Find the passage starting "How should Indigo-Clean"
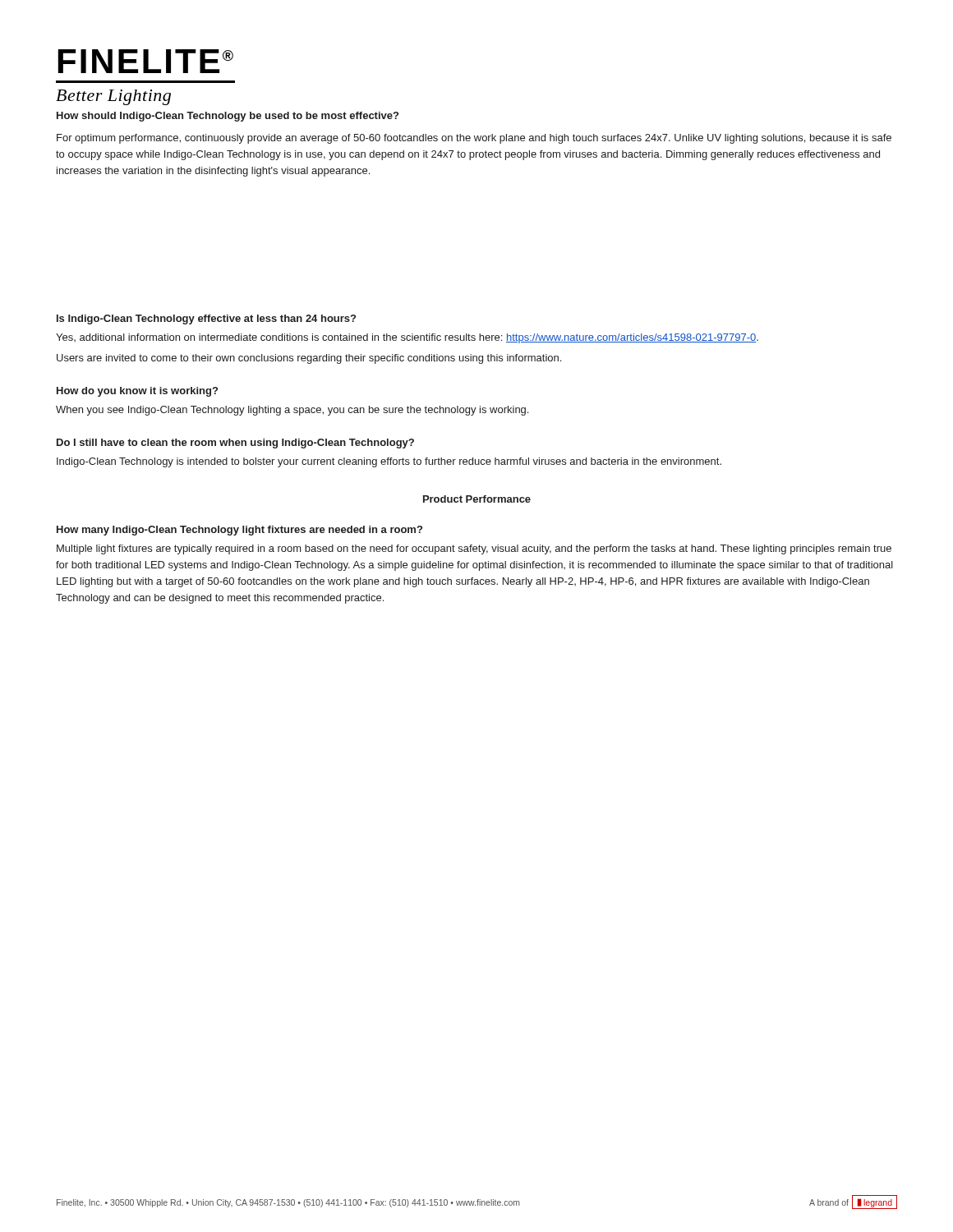The height and width of the screenshot is (1232, 953). [x=228, y=115]
